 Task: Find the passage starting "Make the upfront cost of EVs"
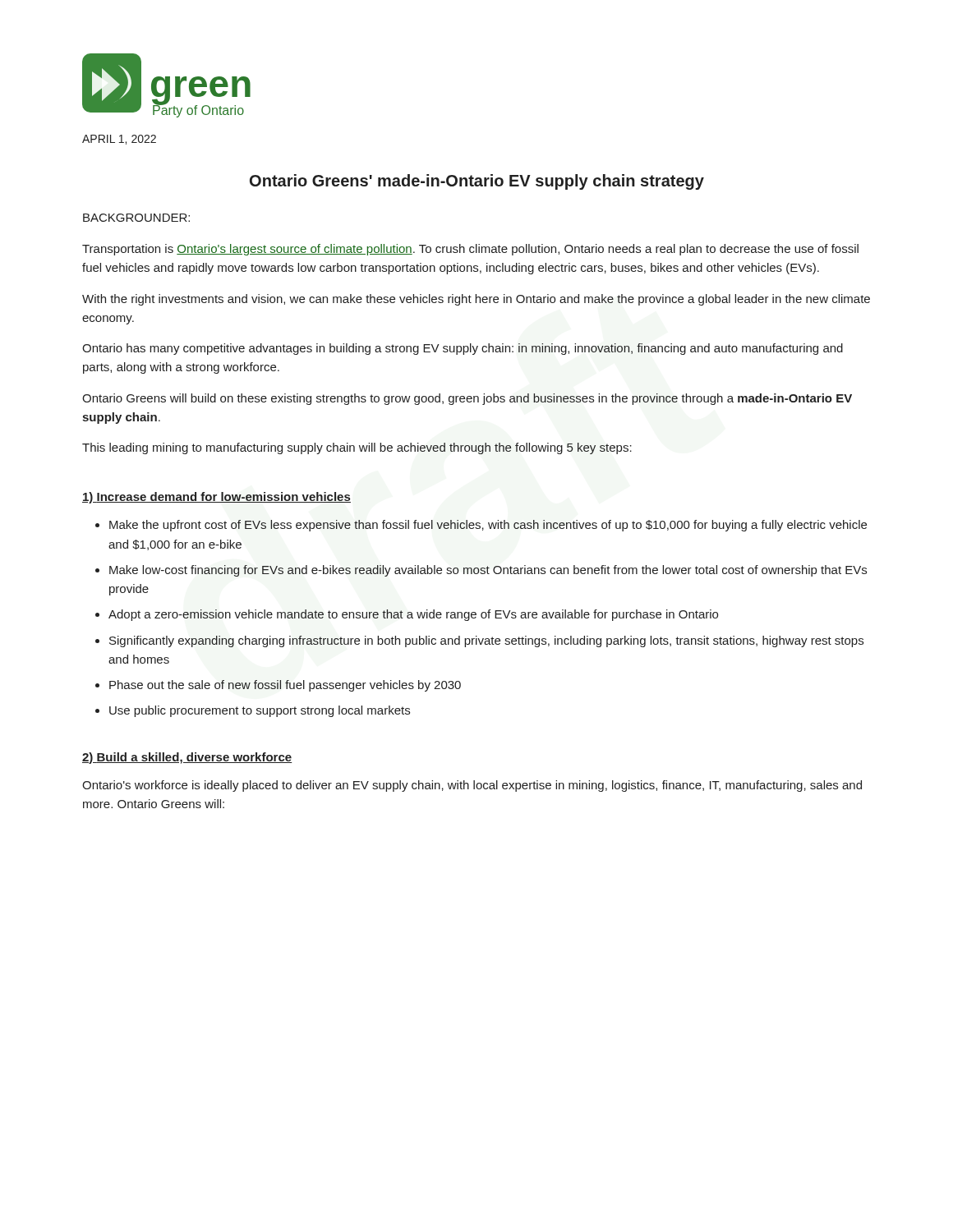488,534
